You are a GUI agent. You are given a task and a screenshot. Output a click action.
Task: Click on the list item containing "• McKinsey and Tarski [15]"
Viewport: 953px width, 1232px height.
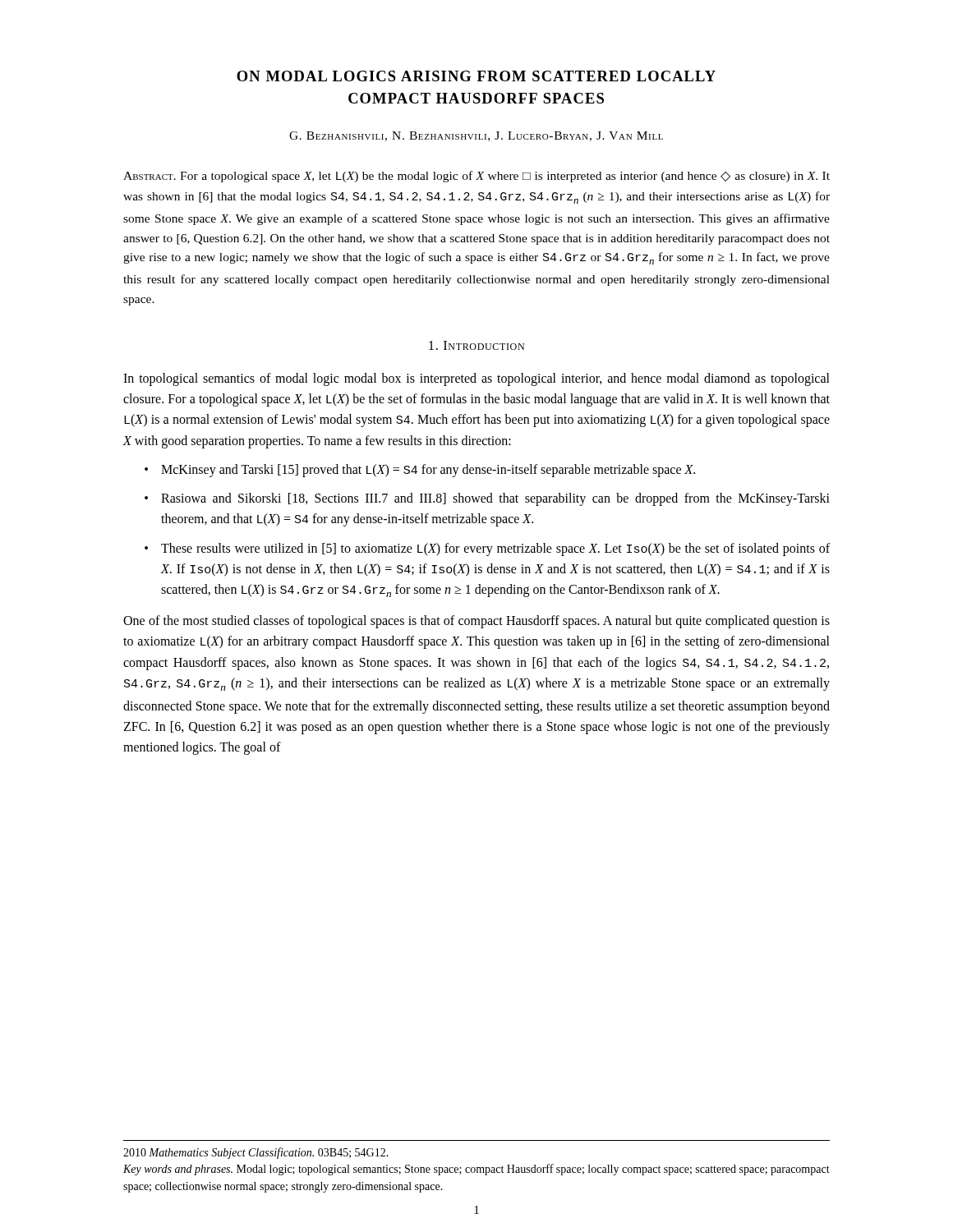pyautogui.click(x=476, y=470)
